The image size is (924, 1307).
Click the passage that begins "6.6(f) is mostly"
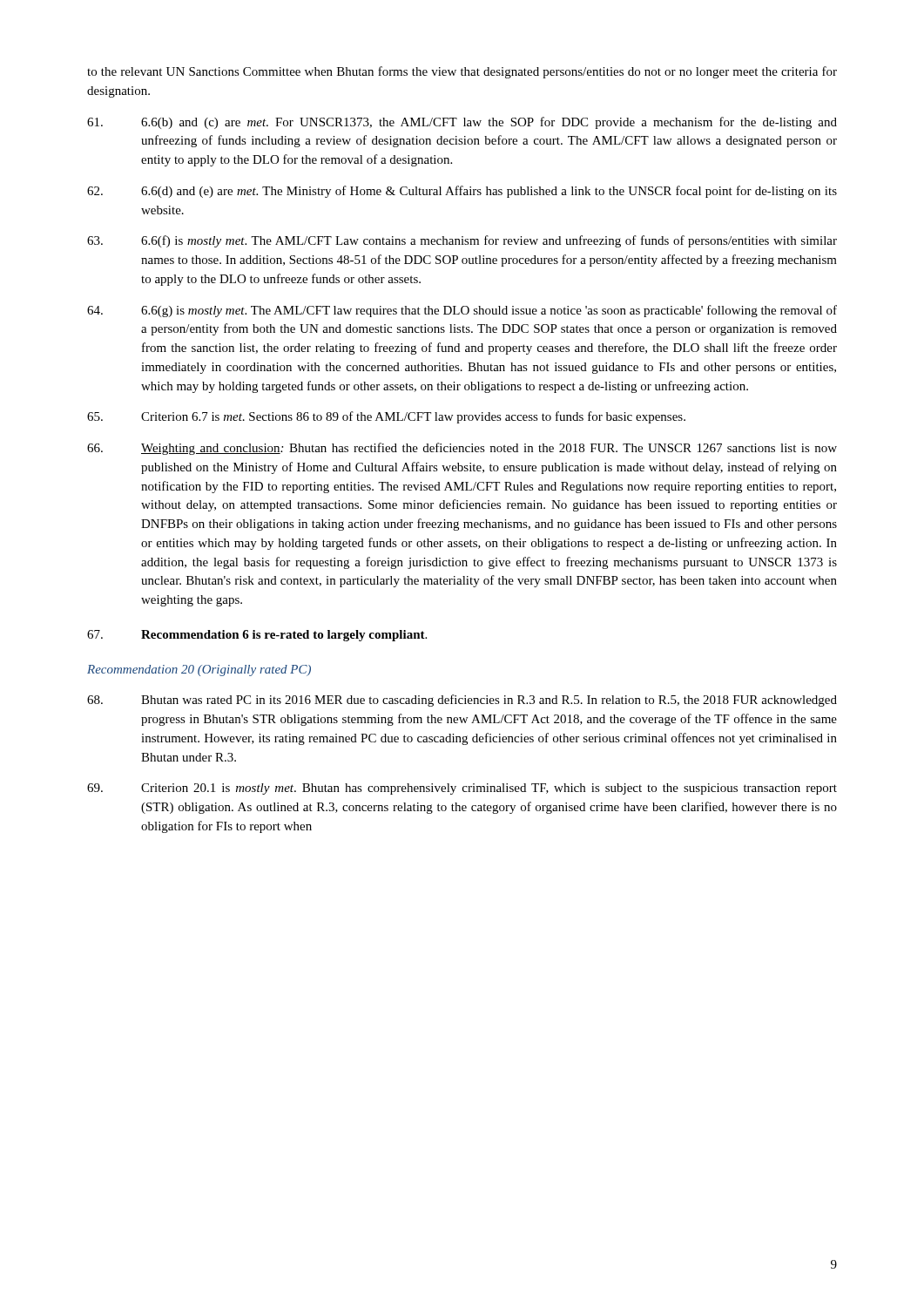(x=462, y=260)
